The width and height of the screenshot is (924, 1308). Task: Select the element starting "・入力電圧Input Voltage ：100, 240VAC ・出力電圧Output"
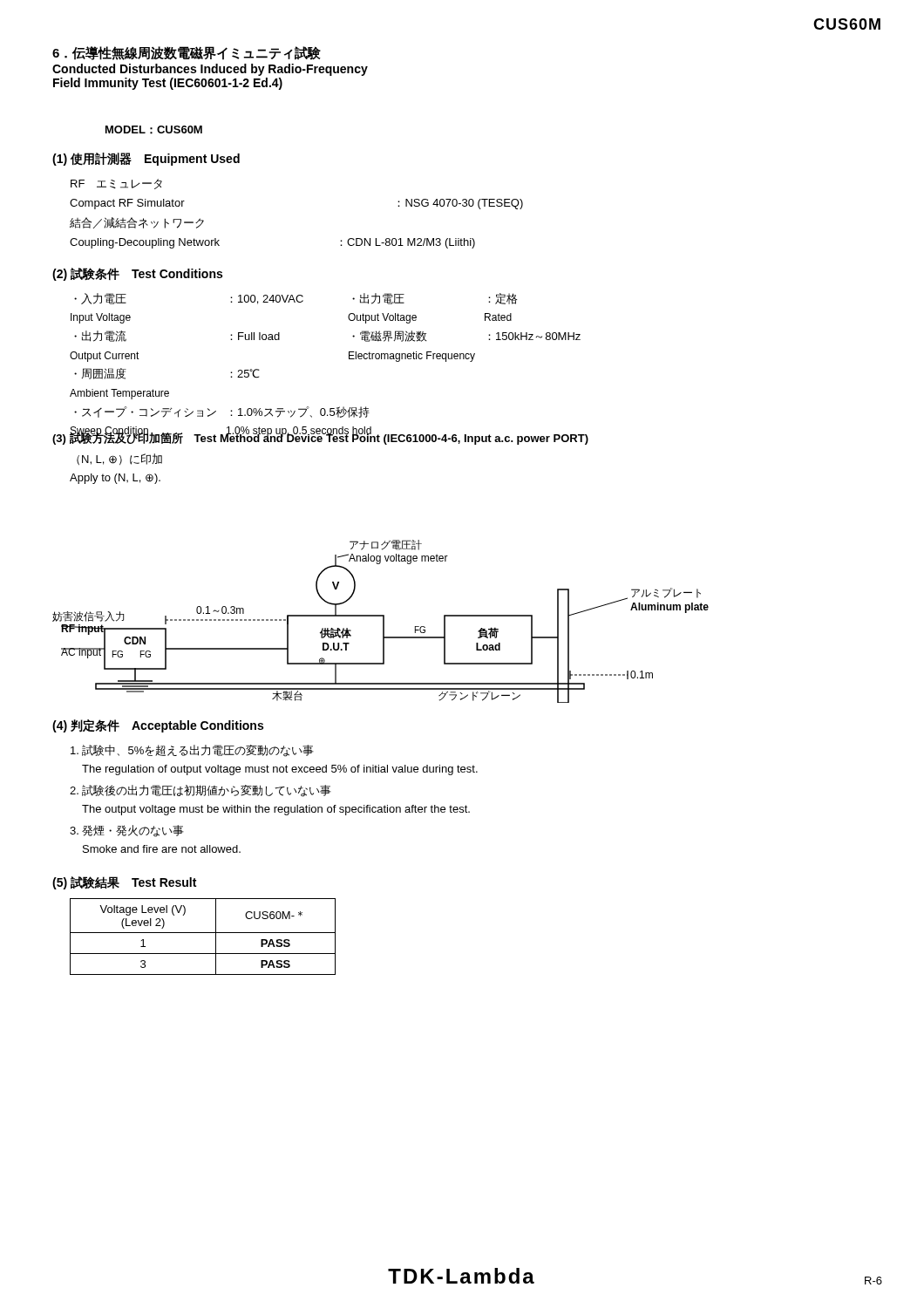[296, 299]
